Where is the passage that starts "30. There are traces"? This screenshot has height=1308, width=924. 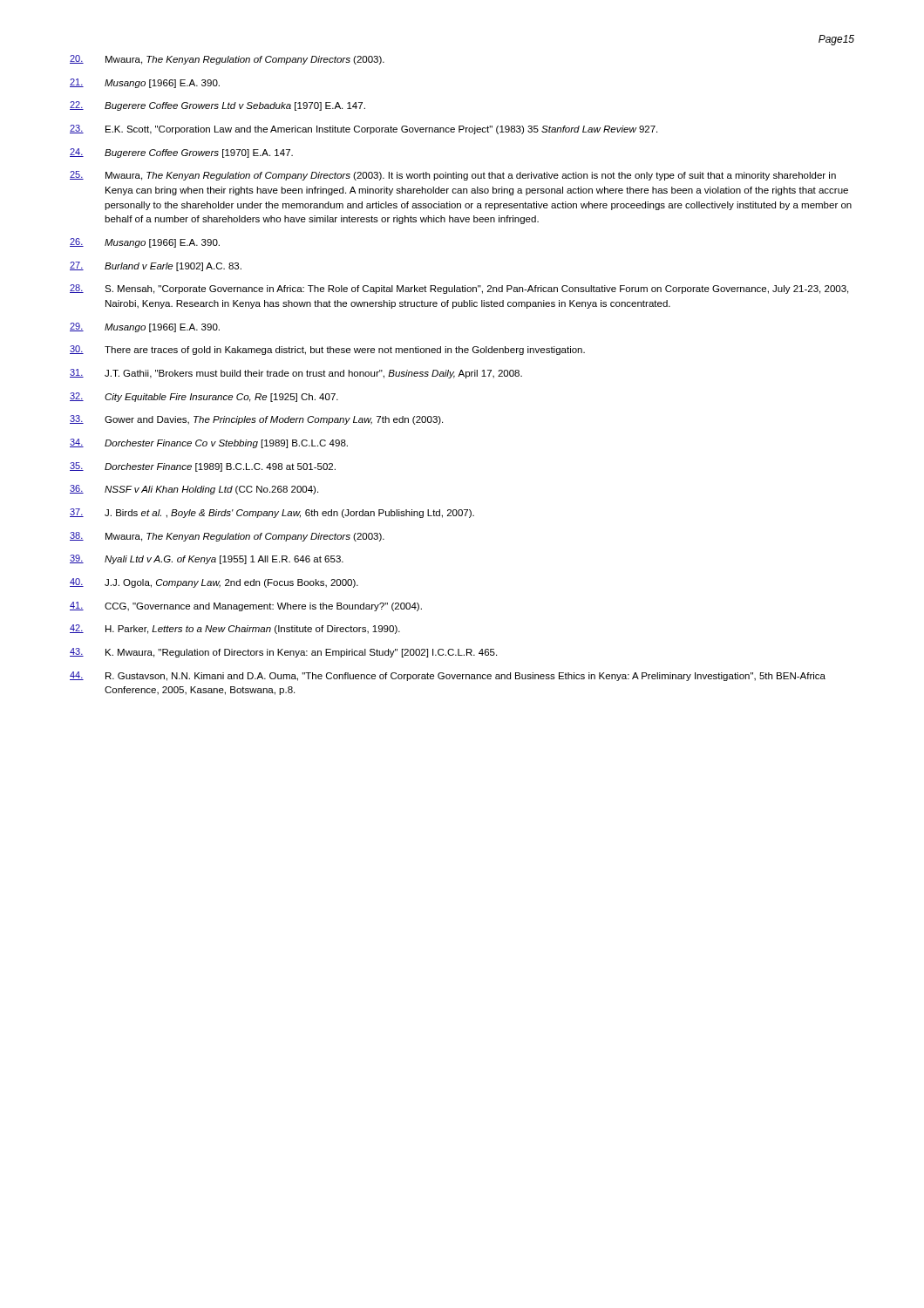point(462,350)
